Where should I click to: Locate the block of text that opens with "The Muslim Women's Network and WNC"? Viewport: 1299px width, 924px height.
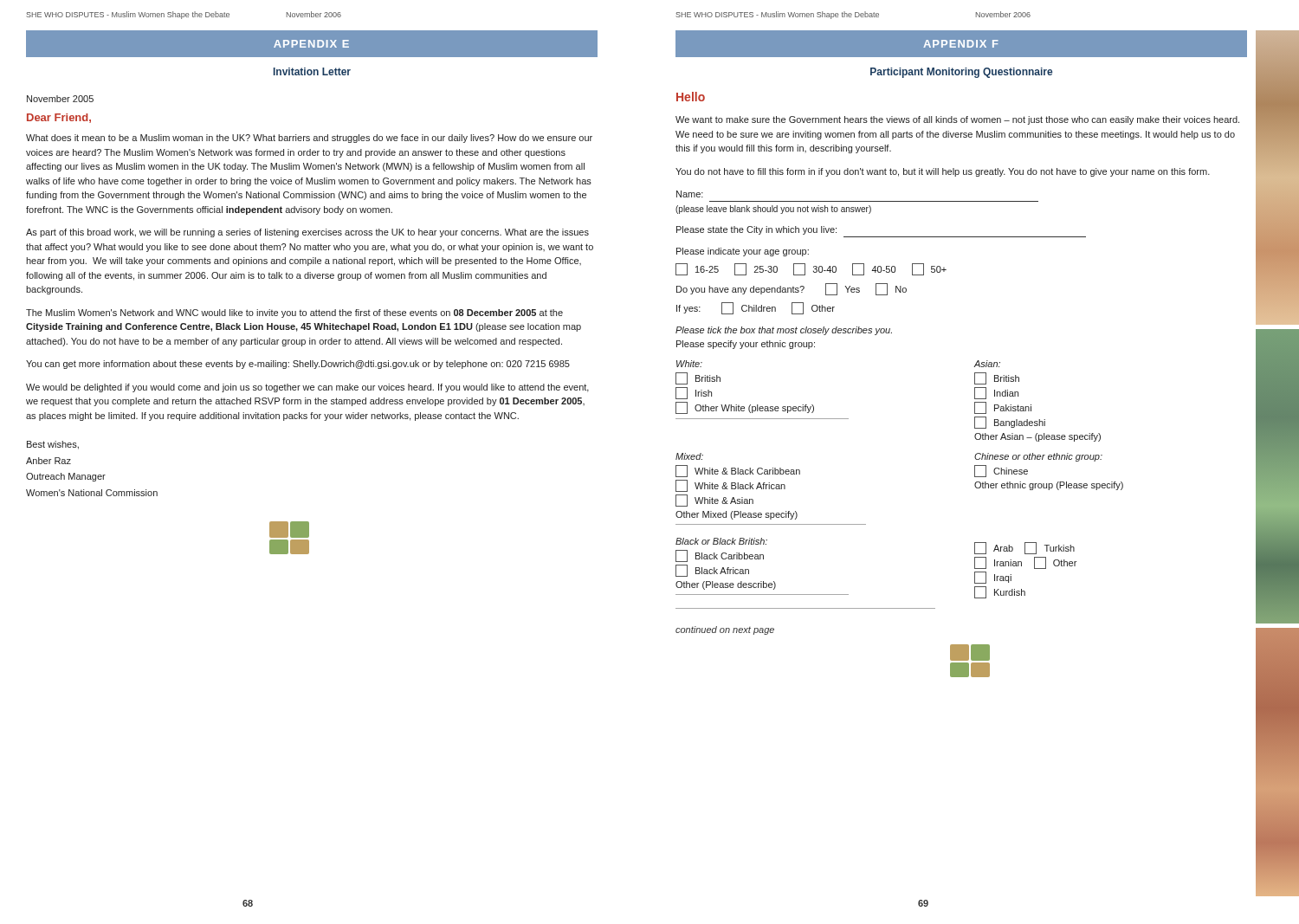(x=304, y=326)
